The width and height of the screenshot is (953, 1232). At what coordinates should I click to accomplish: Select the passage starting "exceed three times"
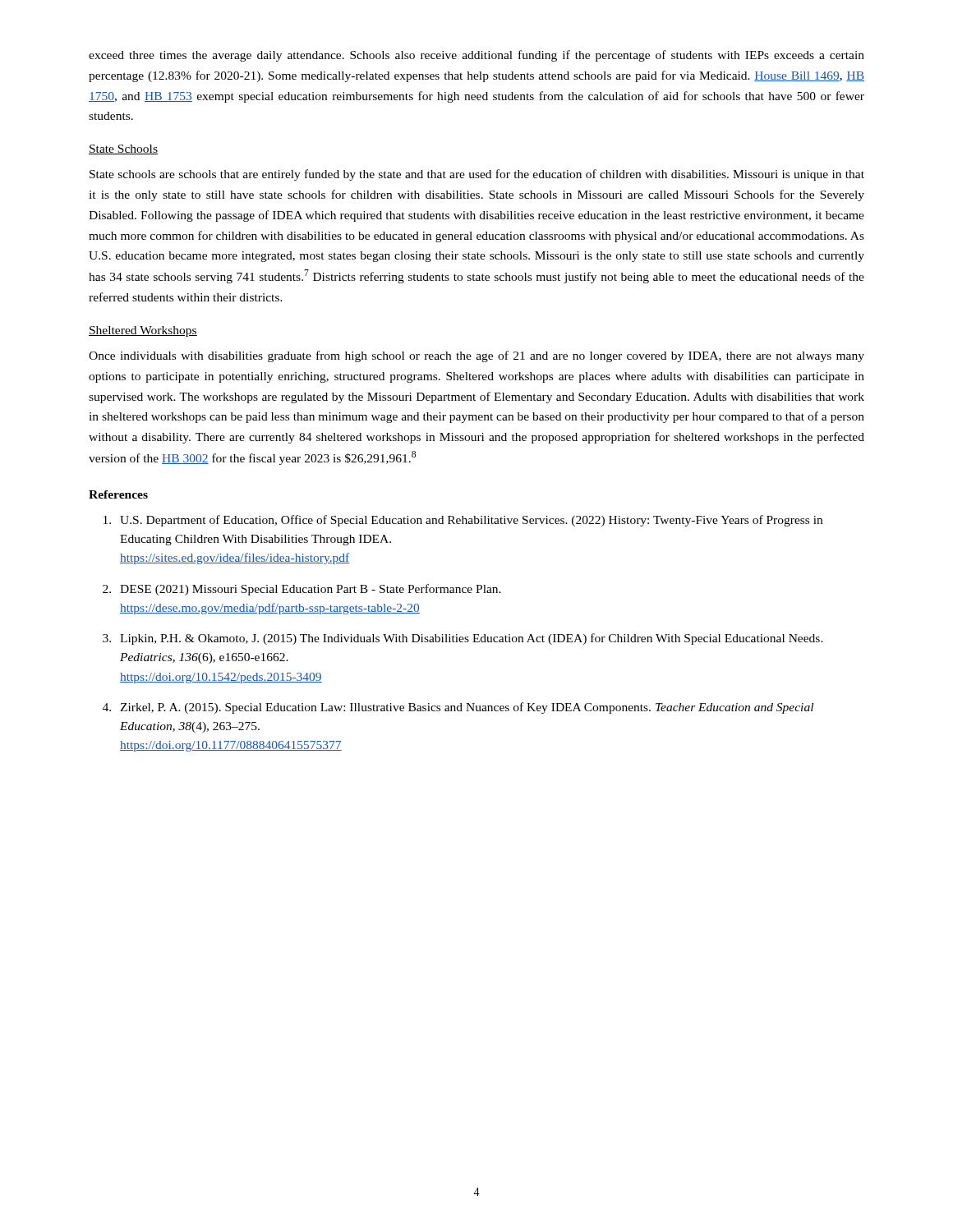tap(476, 86)
